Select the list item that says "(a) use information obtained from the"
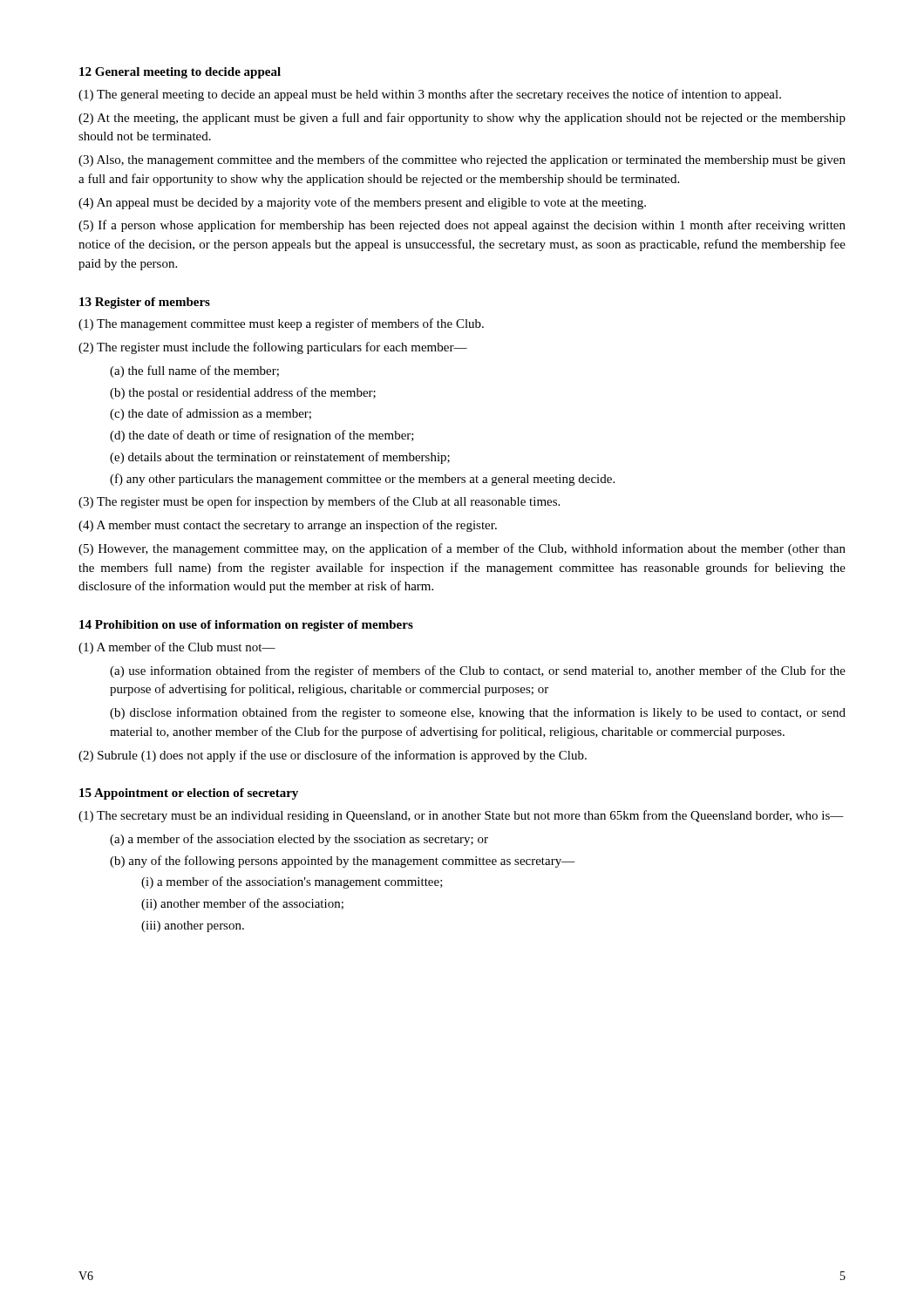924x1308 pixels. click(x=478, y=680)
